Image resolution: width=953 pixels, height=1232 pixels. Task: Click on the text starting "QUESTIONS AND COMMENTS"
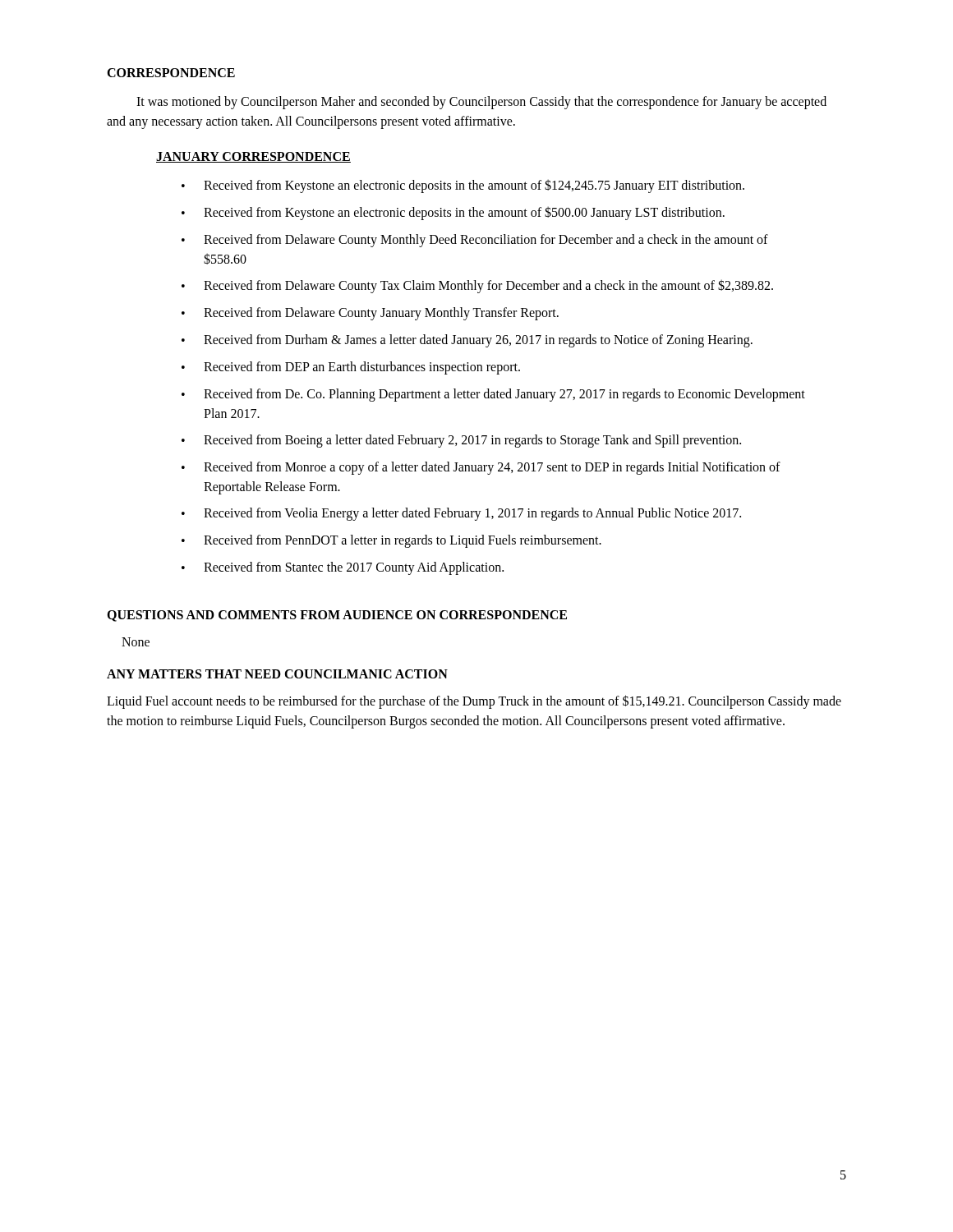tap(337, 615)
